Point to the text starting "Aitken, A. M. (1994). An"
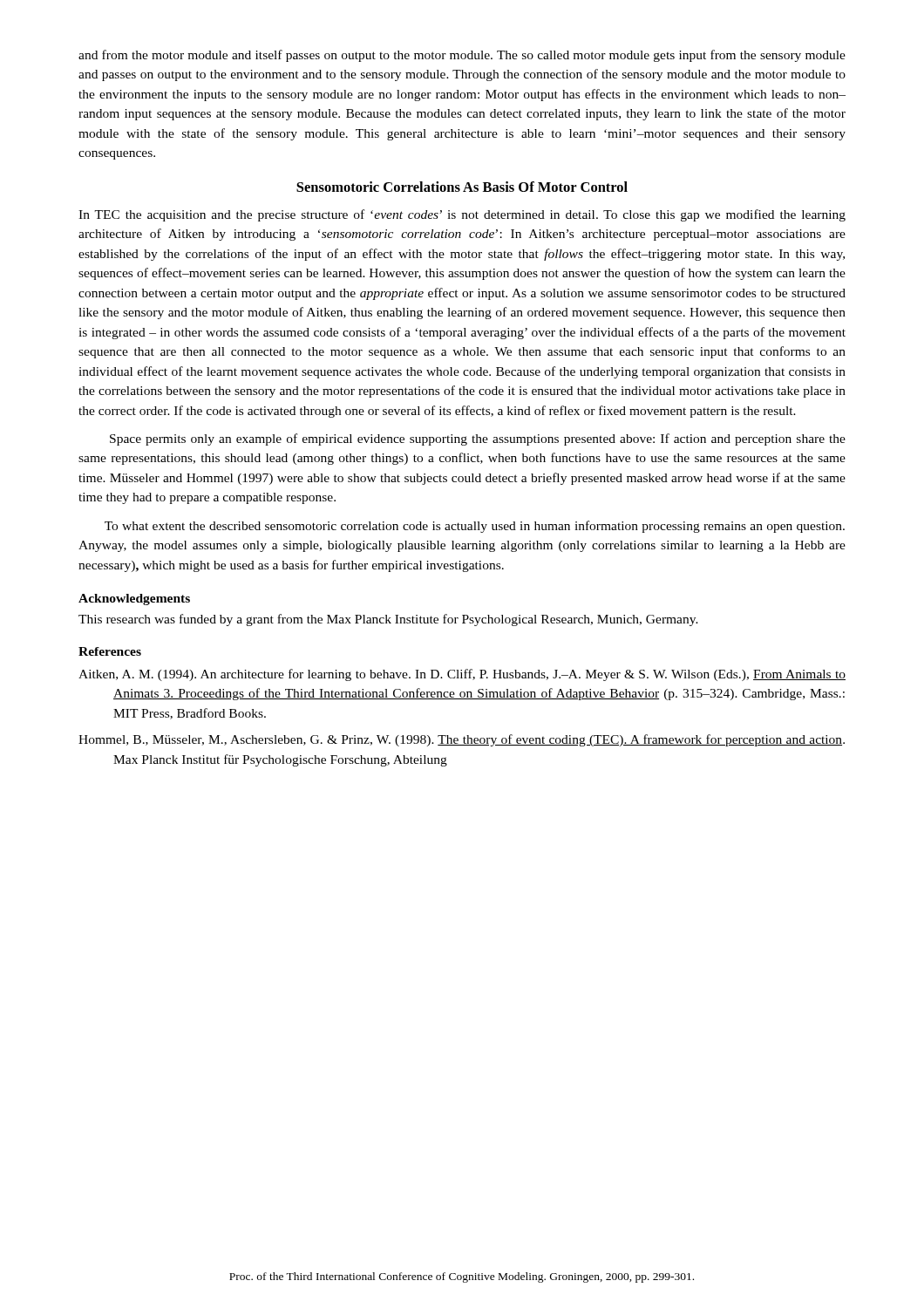This screenshot has height=1308, width=924. (462, 693)
